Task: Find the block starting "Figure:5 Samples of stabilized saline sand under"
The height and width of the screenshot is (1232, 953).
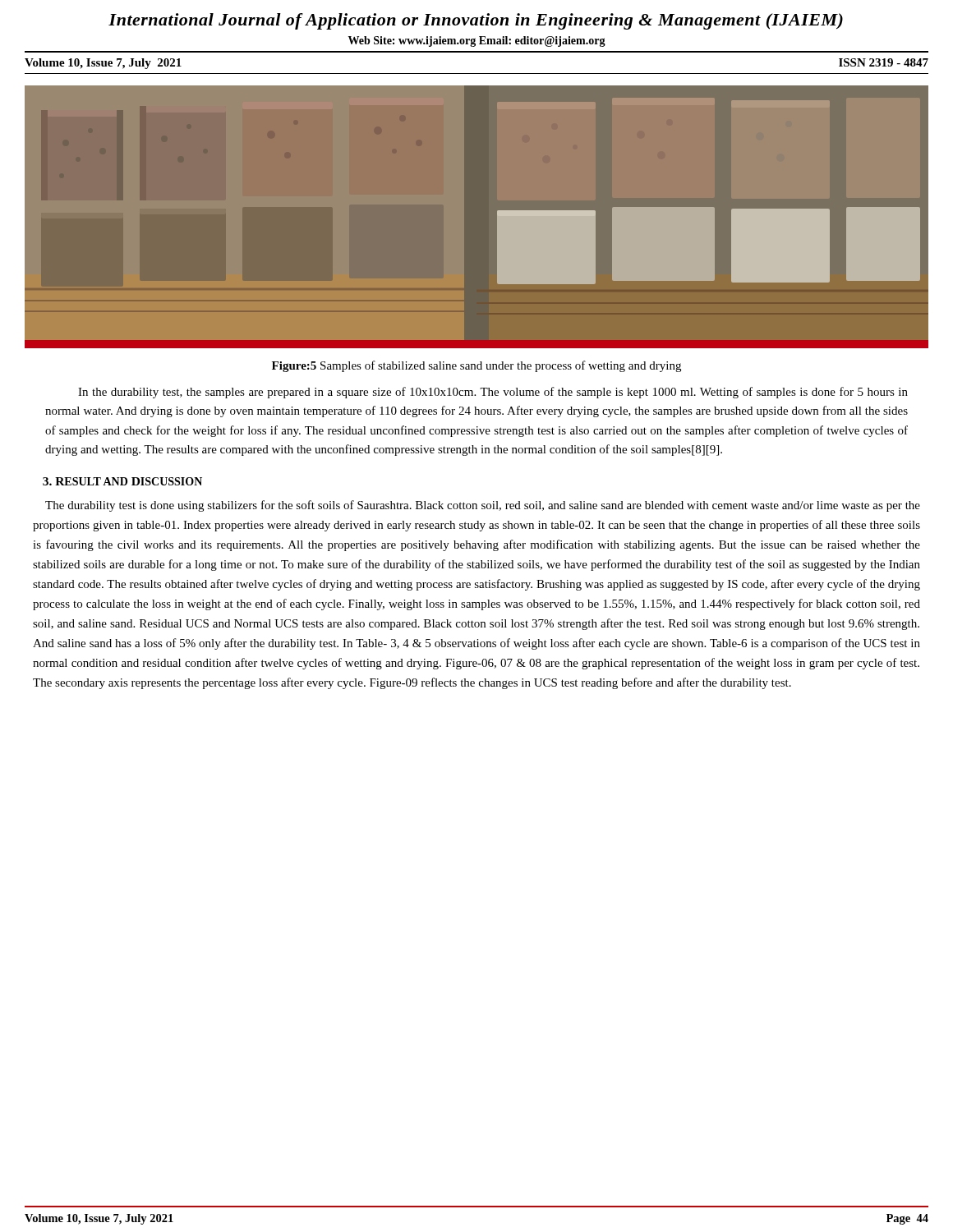Action: (x=476, y=365)
